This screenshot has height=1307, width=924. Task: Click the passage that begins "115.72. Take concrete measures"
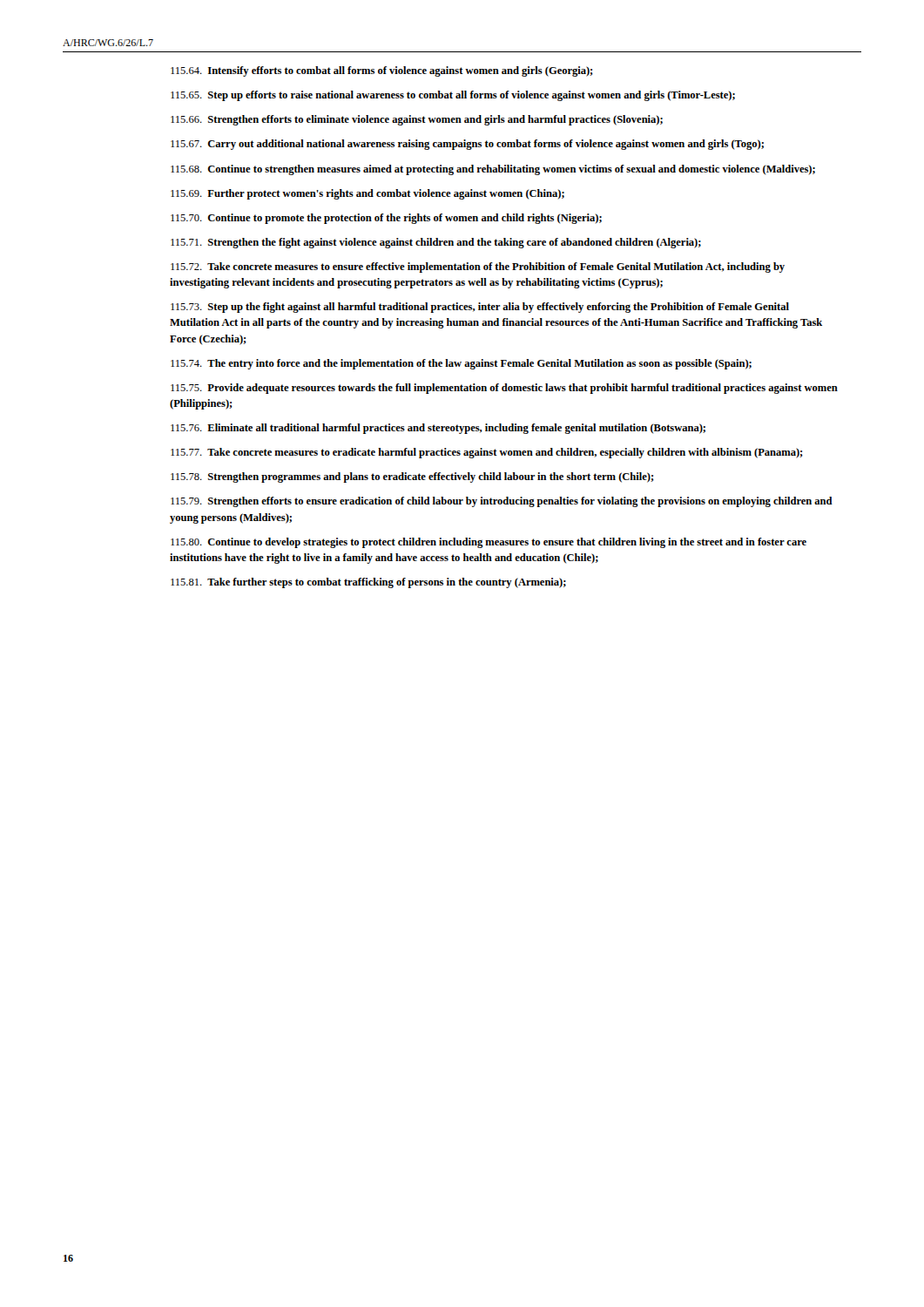(477, 275)
